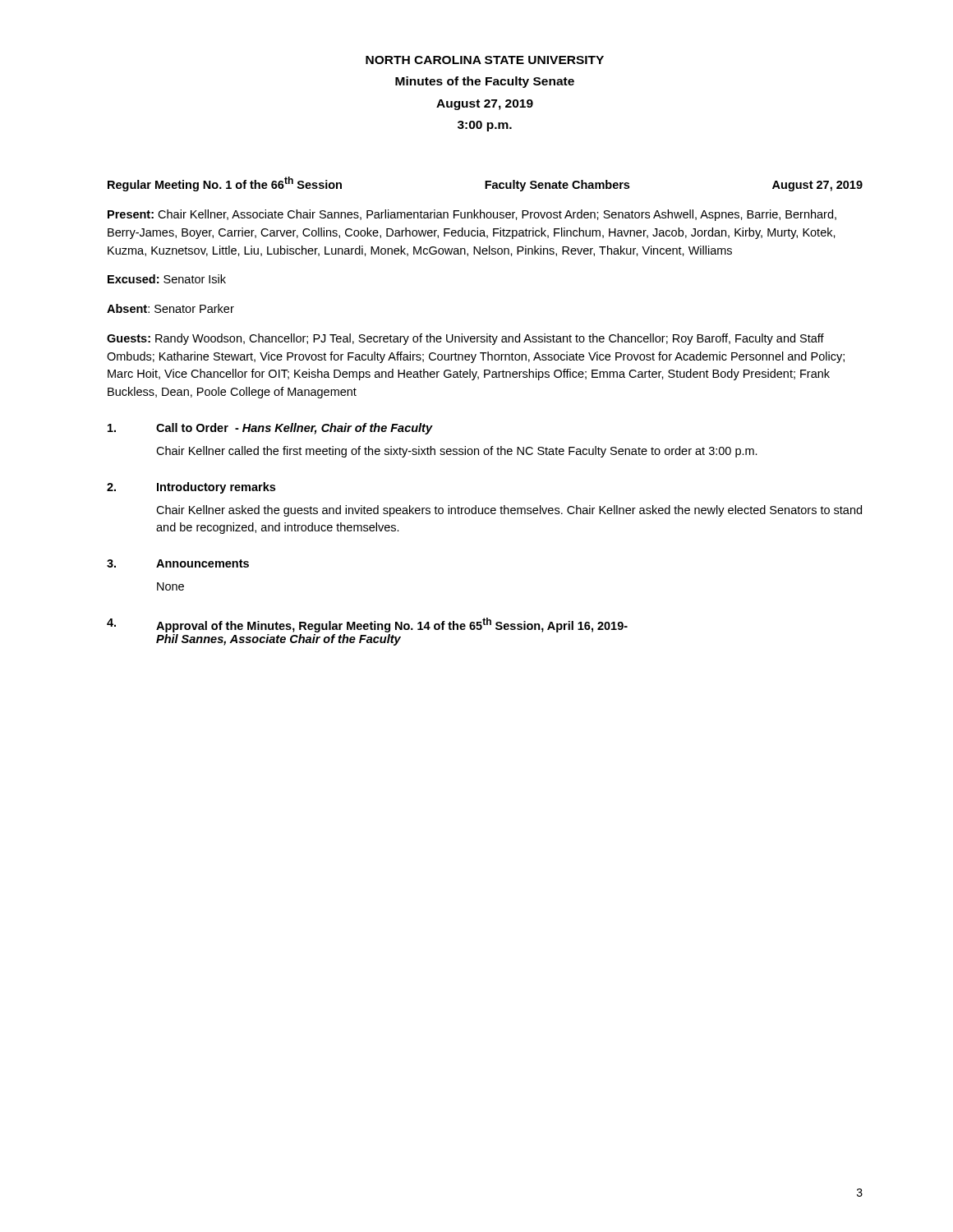Click on the text block starting "Regular Meeting No."

[x=485, y=183]
